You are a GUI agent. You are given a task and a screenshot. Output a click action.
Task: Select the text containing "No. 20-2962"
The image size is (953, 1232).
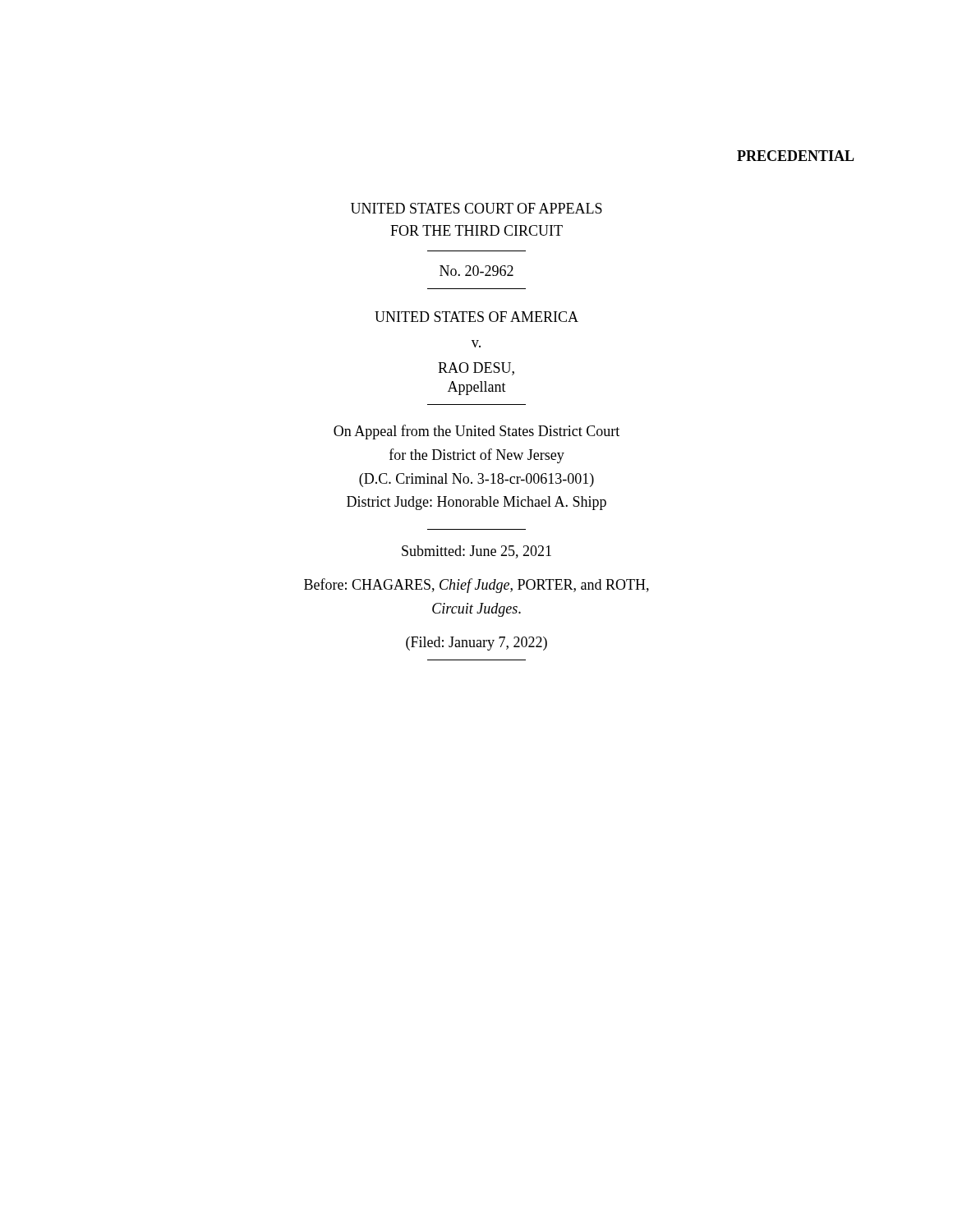pyautogui.click(x=476, y=271)
